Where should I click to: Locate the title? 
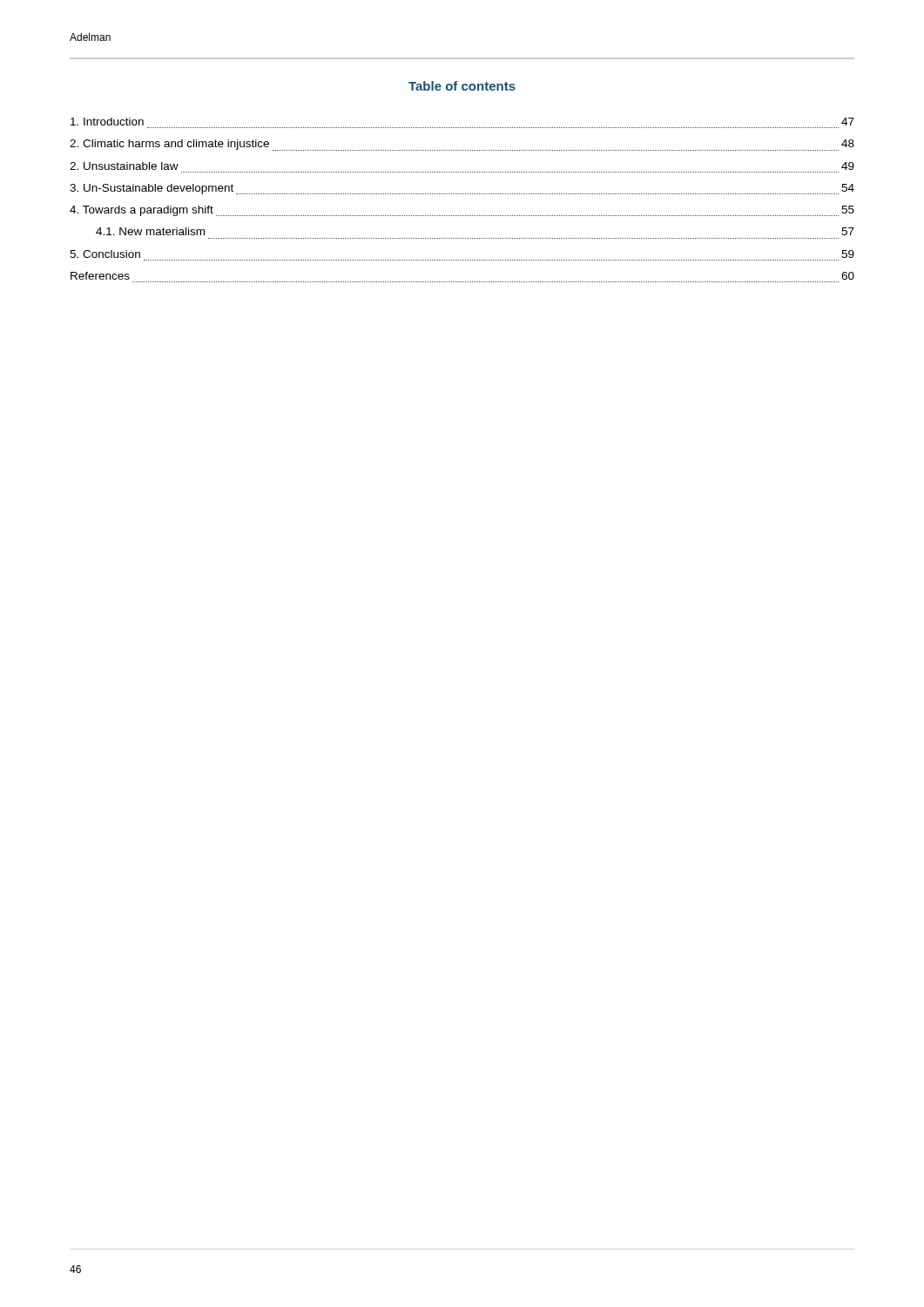click(x=462, y=86)
